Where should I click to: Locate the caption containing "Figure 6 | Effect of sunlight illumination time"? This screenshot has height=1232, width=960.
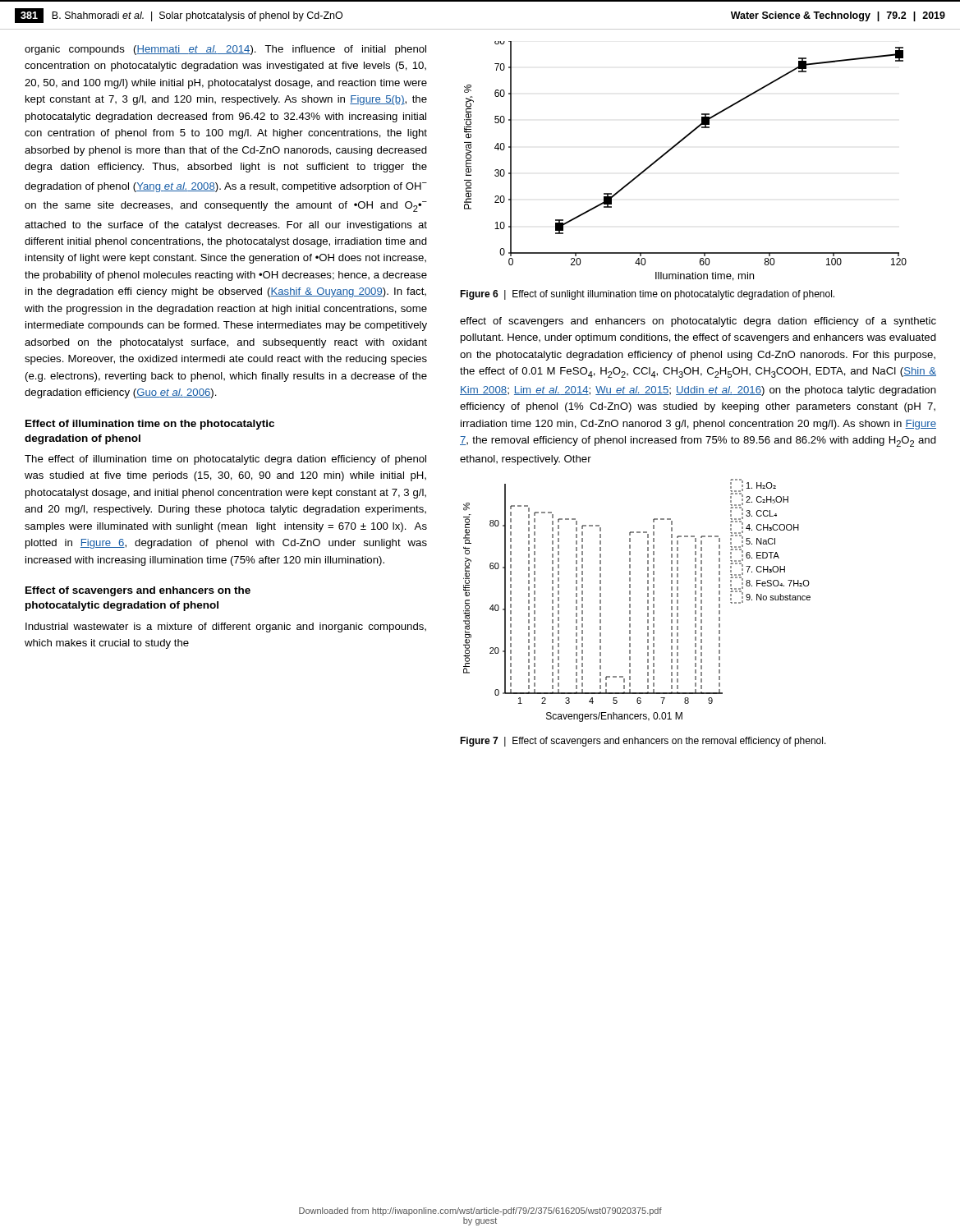pos(648,294)
